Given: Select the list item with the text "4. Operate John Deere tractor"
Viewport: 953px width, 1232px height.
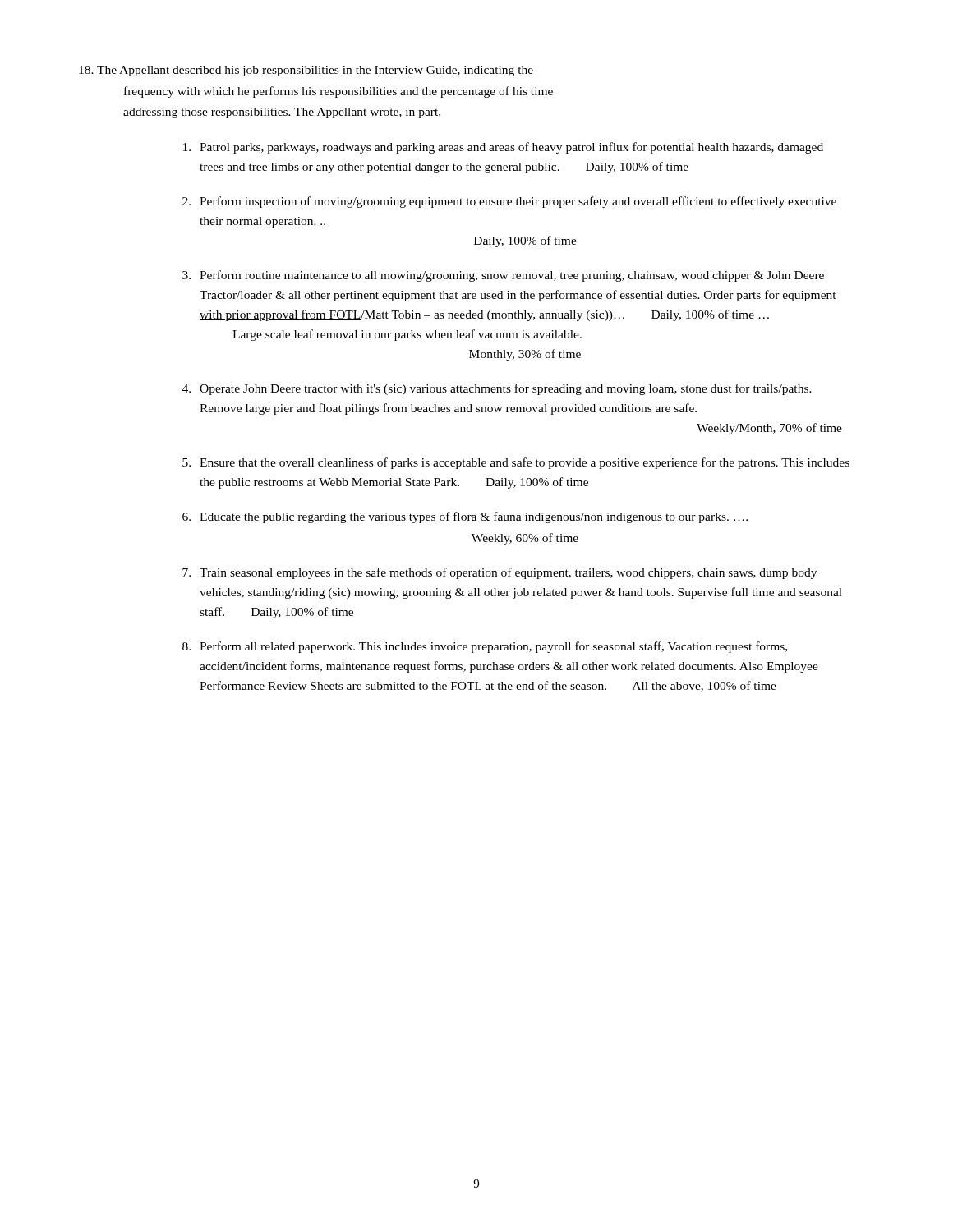Looking at the screenshot, I should [509, 408].
